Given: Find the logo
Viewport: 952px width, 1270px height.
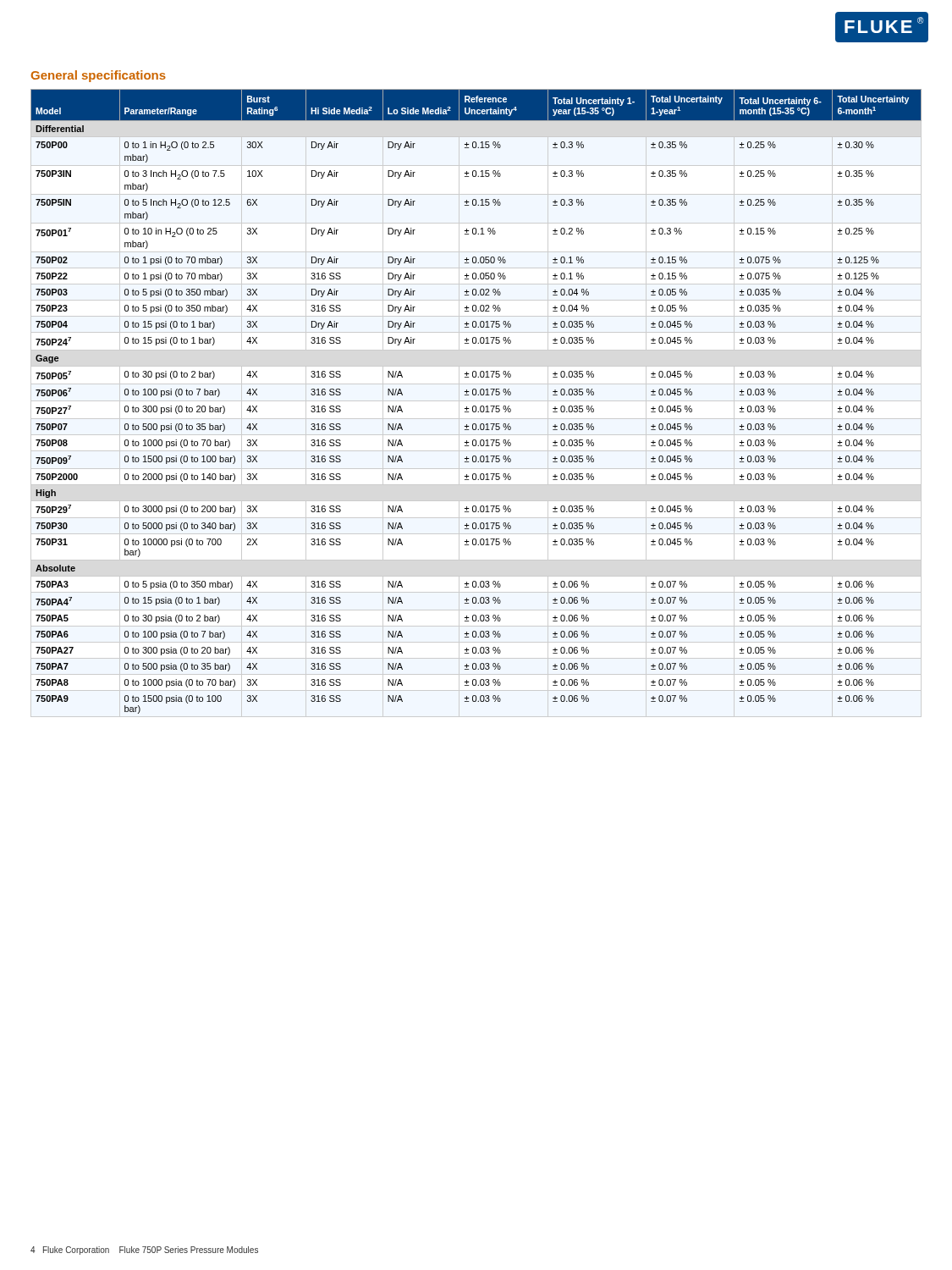Looking at the screenshot, I should 882,28.
